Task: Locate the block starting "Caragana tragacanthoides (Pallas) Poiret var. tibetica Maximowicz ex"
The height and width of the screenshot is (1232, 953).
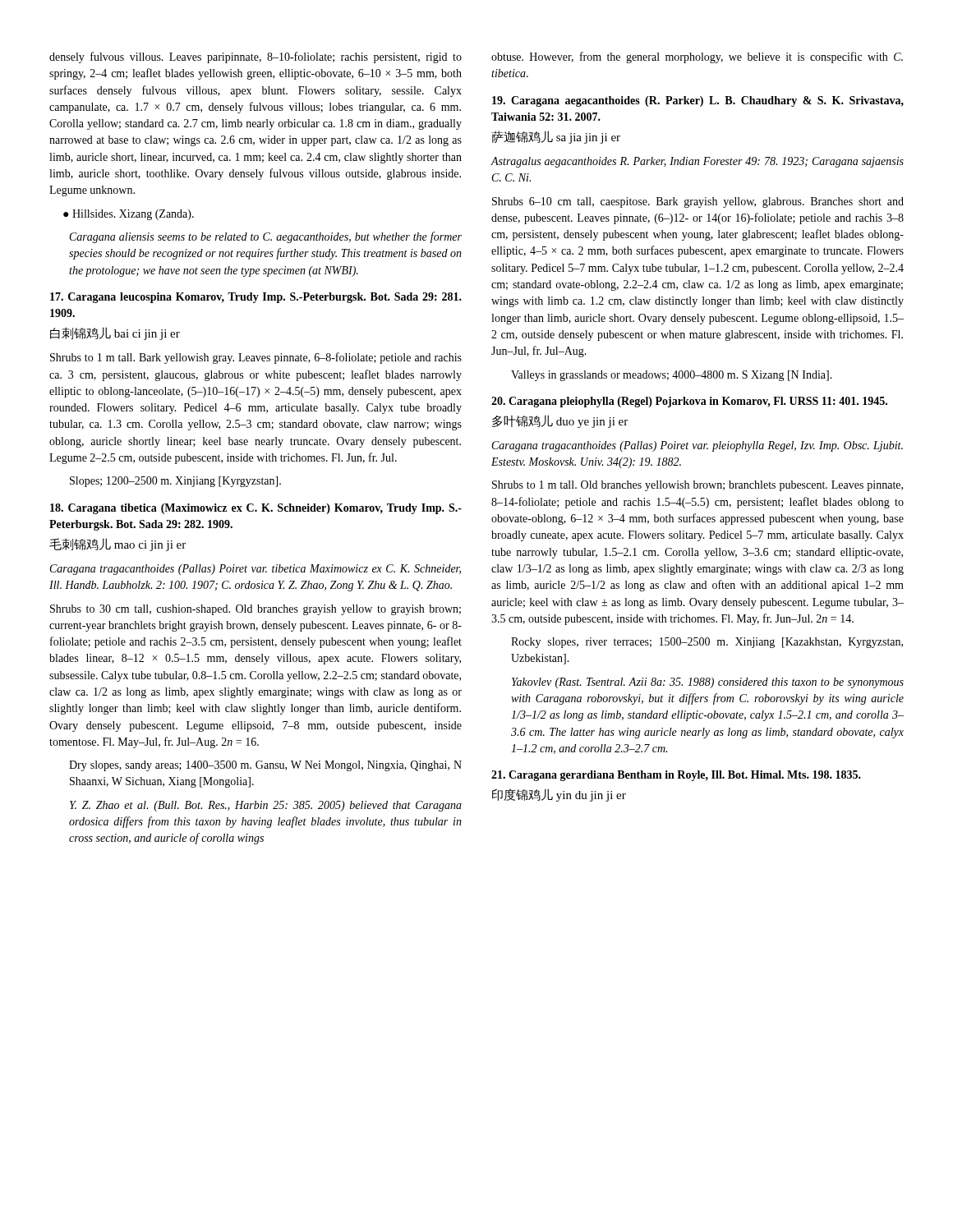Action: point(255,578)
